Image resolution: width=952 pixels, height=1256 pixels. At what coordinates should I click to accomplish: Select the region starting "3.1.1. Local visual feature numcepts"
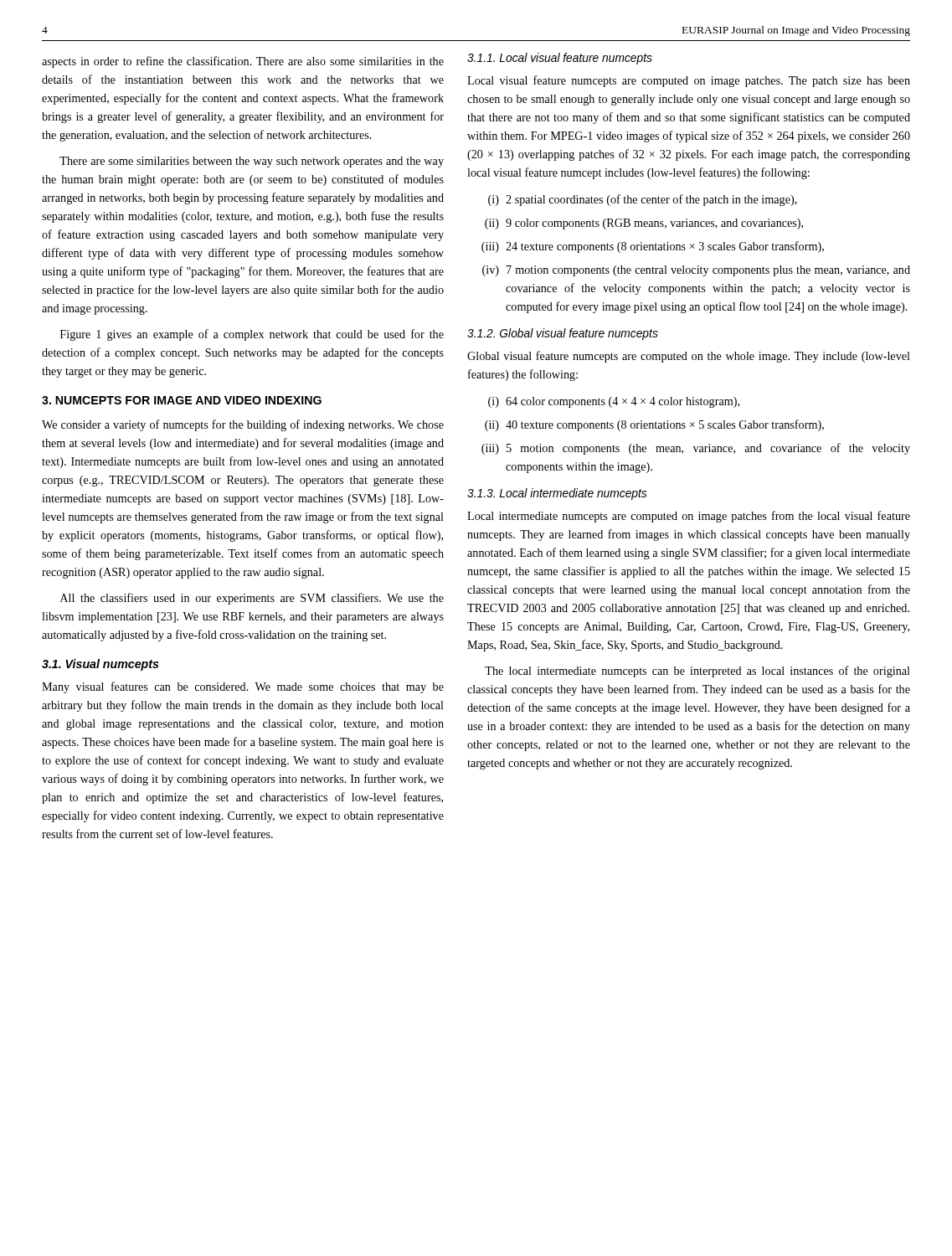560,58
